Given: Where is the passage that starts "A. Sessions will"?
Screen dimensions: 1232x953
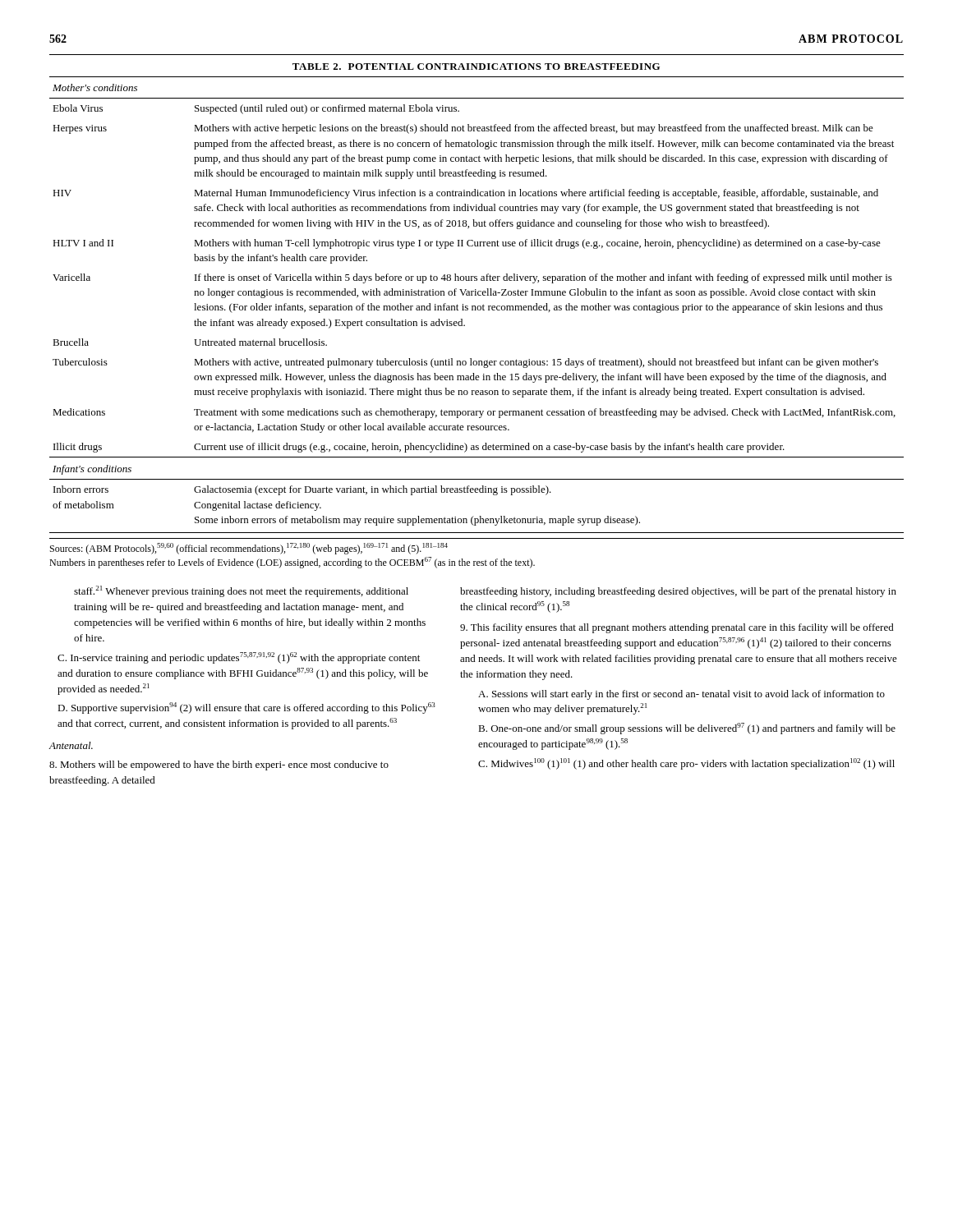Looking at the screenshot, I should pos(681,701).
